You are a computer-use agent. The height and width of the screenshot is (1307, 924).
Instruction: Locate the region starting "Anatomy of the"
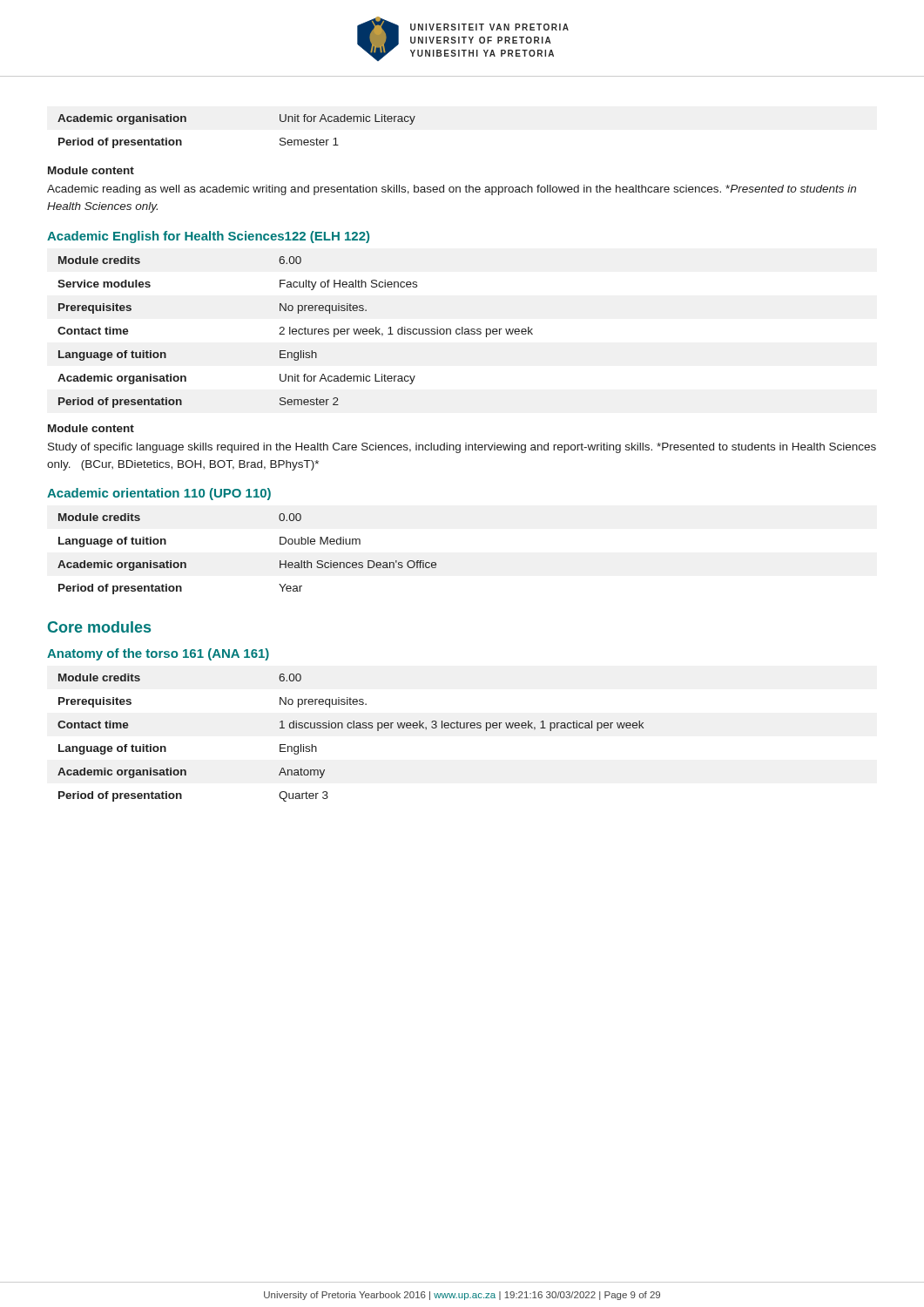click(x=158, y=653)
